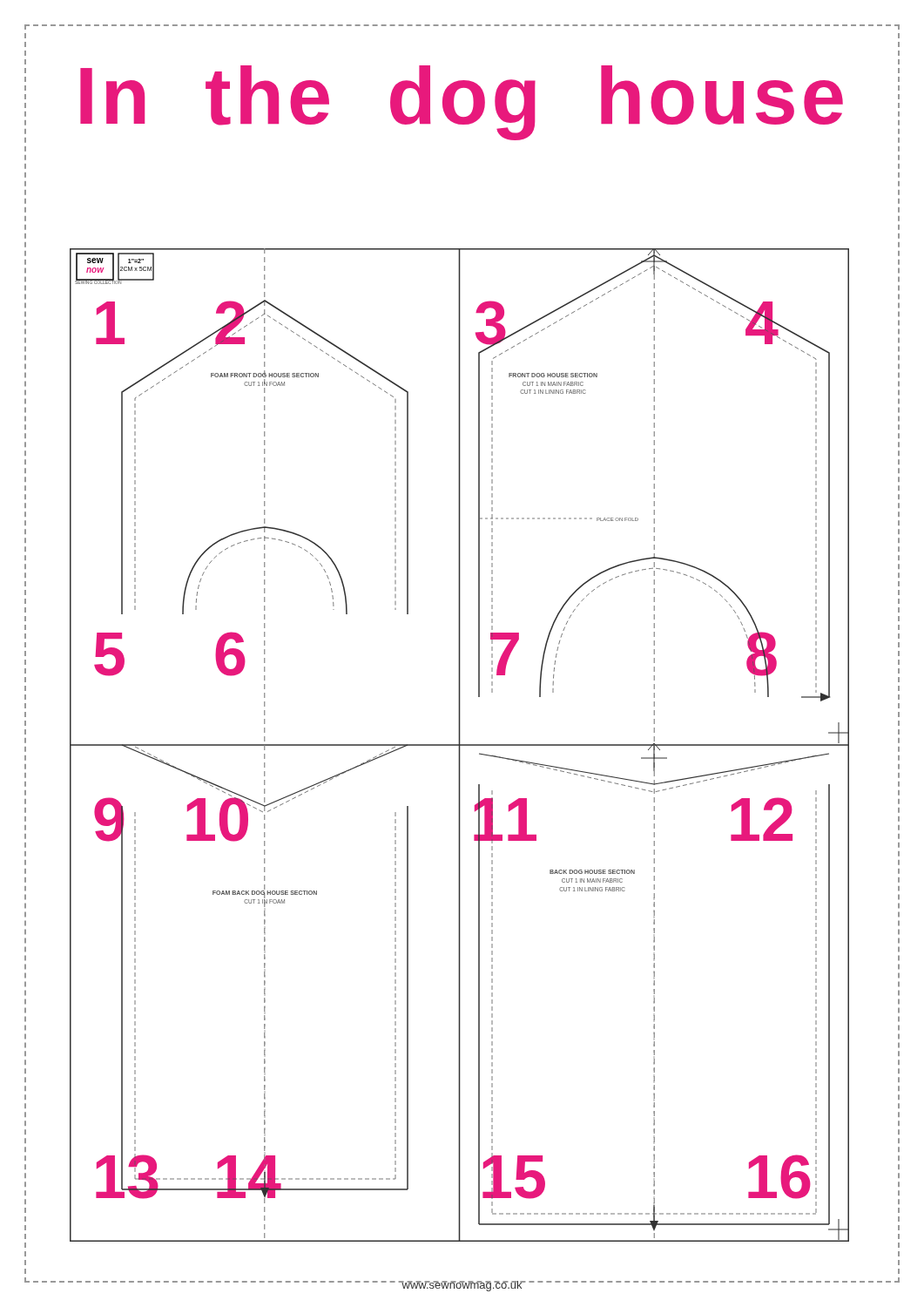The height and width of the screenshot is (1307, 924).
Task: Click on the schematic
Action: pos(459,745)
